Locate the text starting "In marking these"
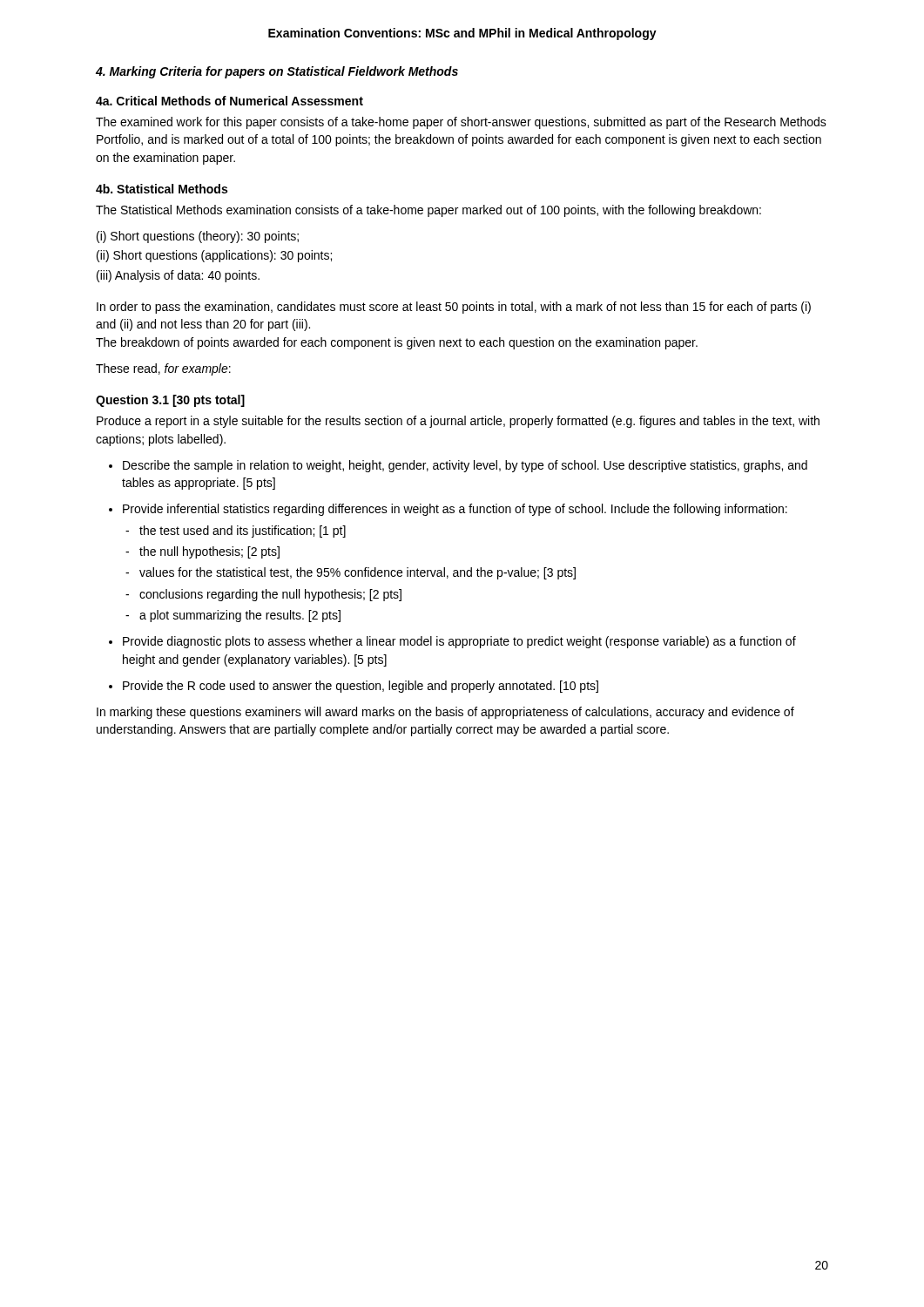Viewport: 924px width, 1307px height. (462, 721)
